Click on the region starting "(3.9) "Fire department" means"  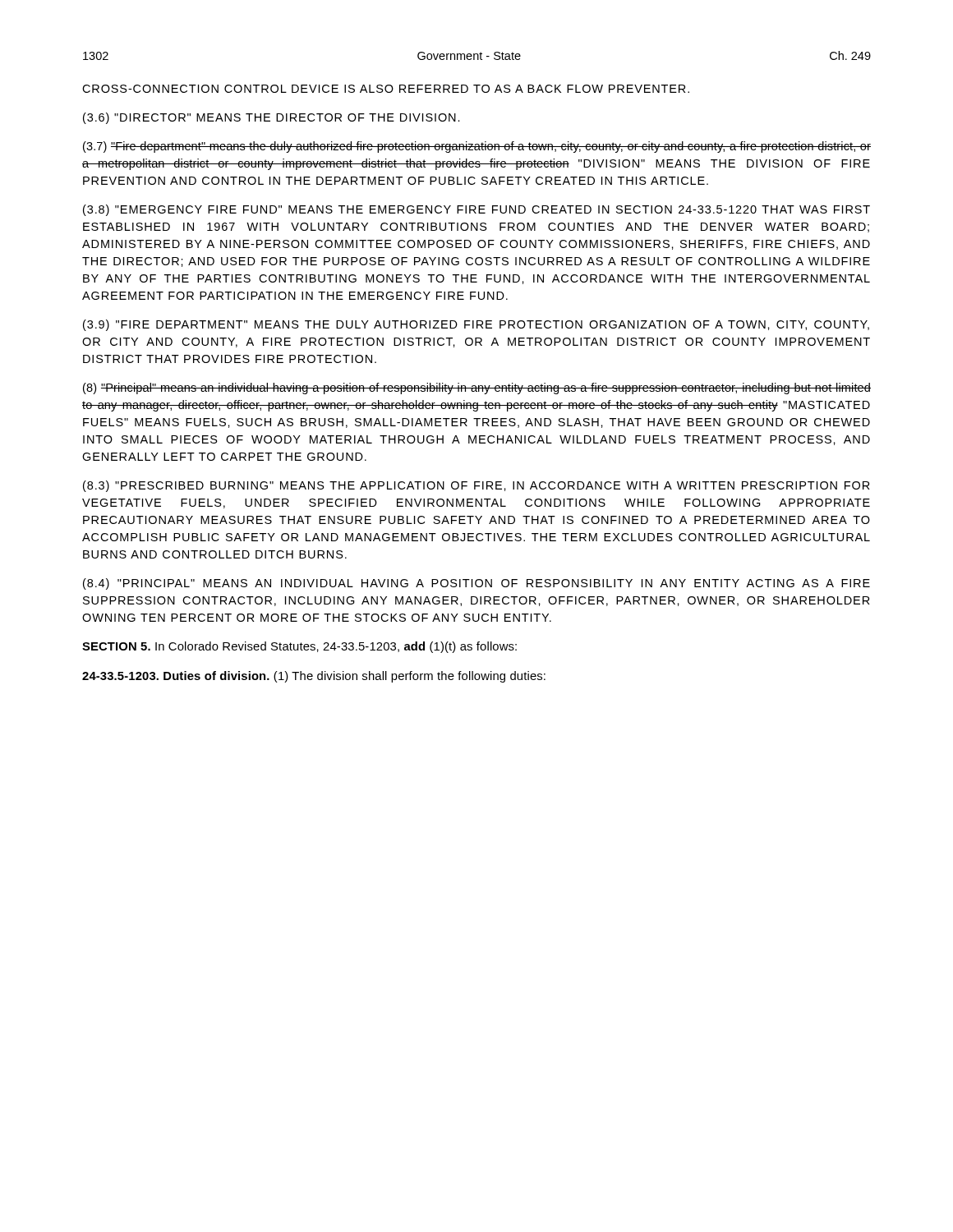pos(476,342)
